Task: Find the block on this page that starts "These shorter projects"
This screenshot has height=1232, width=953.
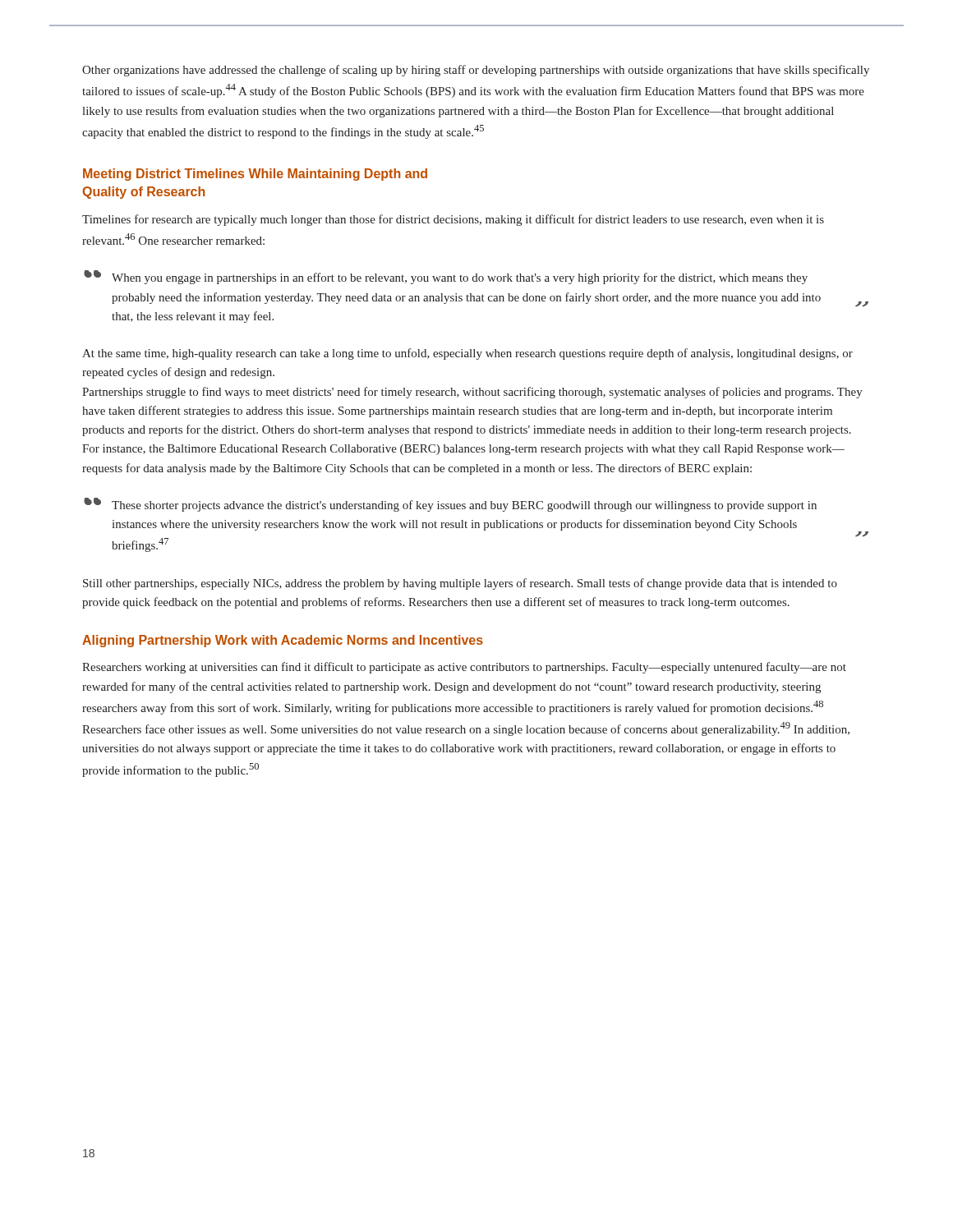Action: (464, 525)
